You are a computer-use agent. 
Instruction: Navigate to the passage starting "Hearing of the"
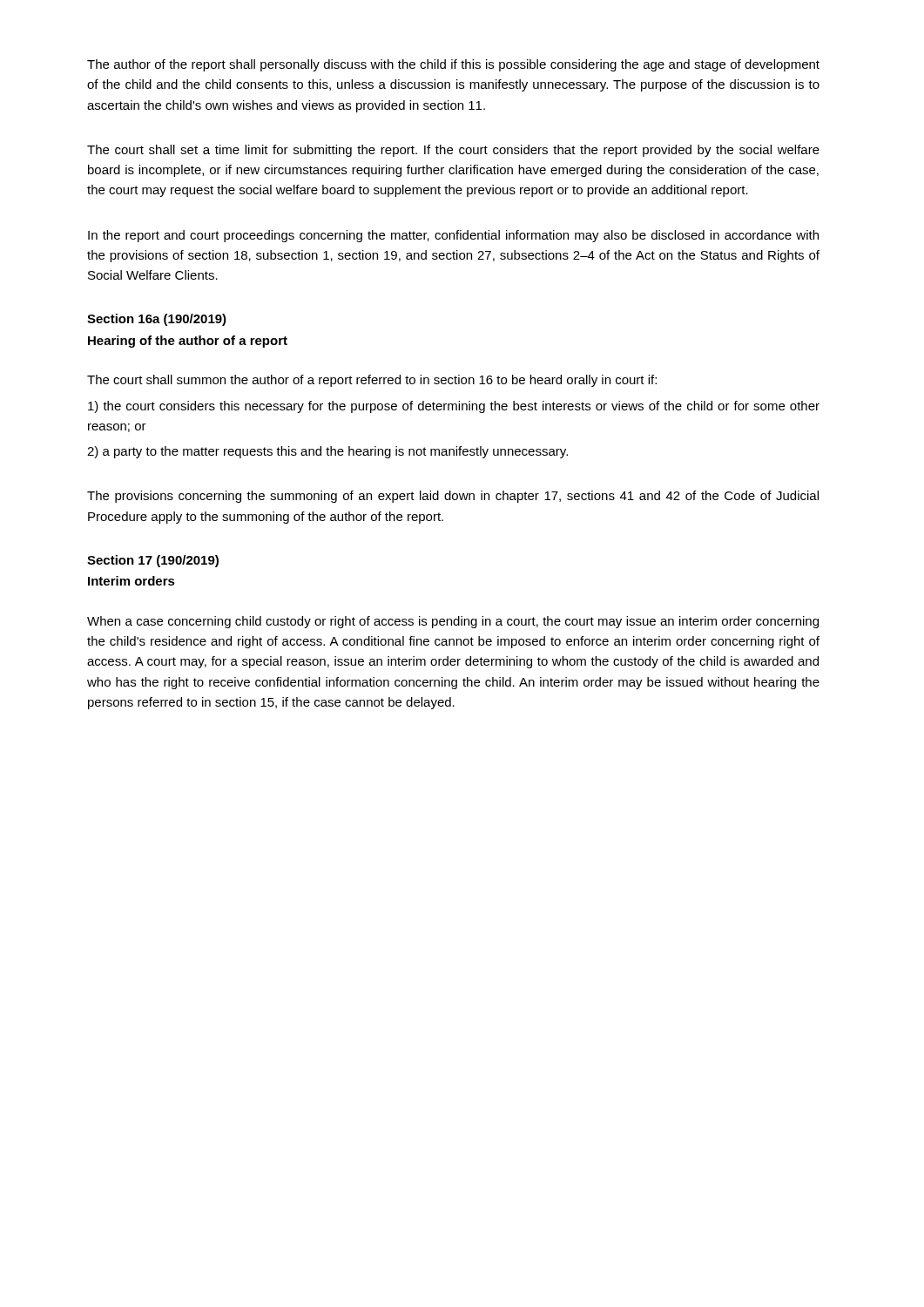click(187, 340)
